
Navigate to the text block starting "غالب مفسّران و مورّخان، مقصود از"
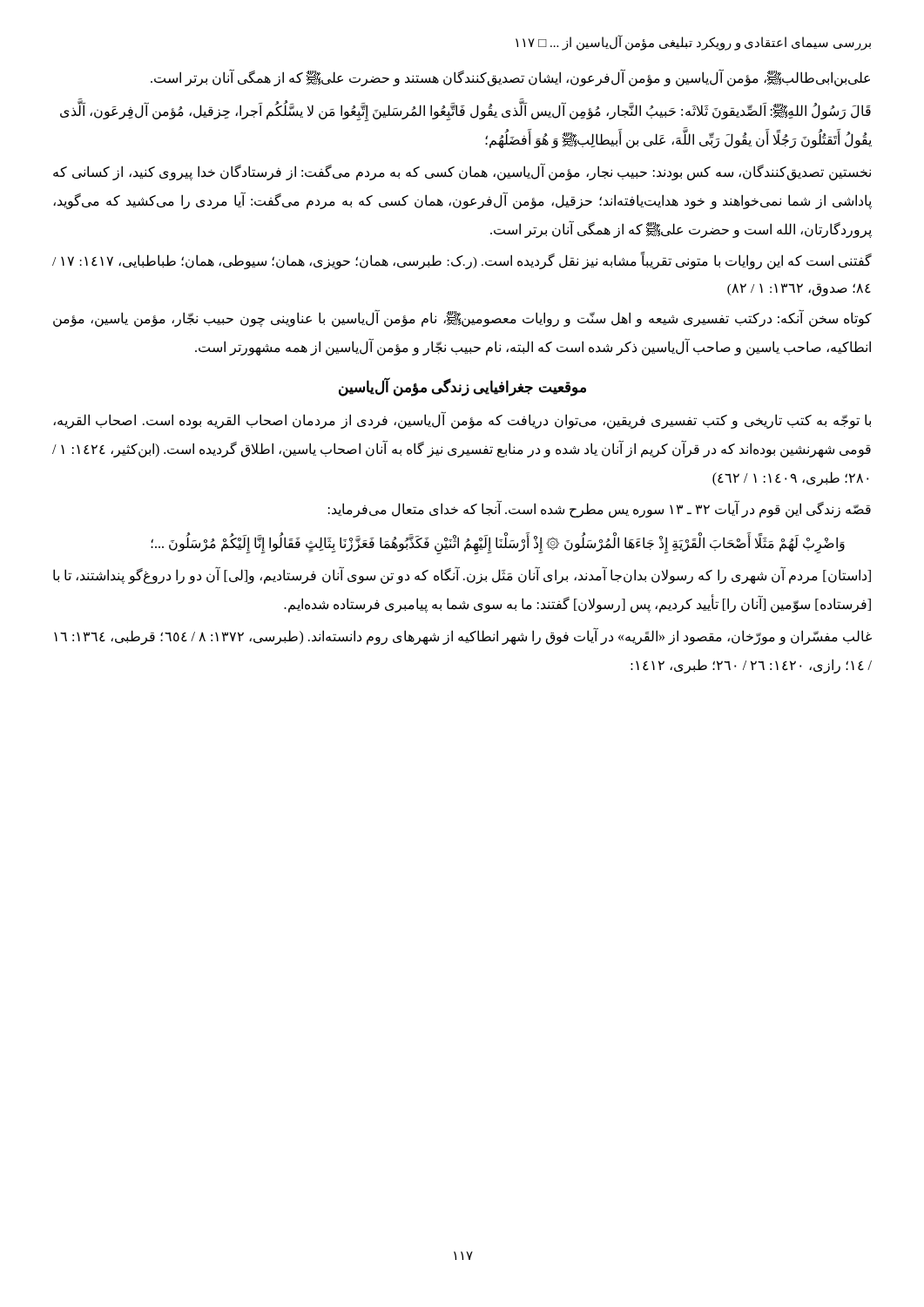tap(462, 651)
